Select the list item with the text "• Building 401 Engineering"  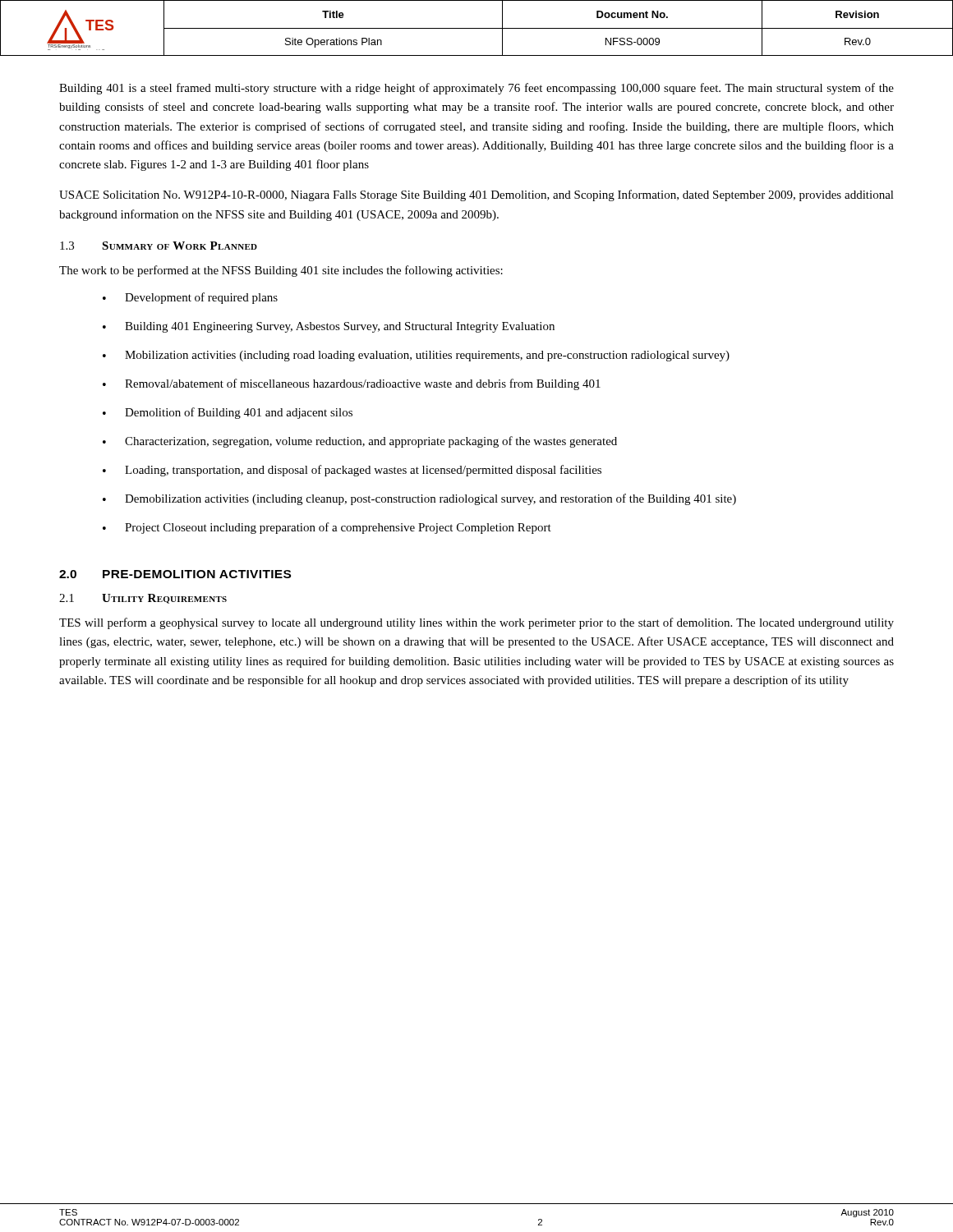click(498, 327)
